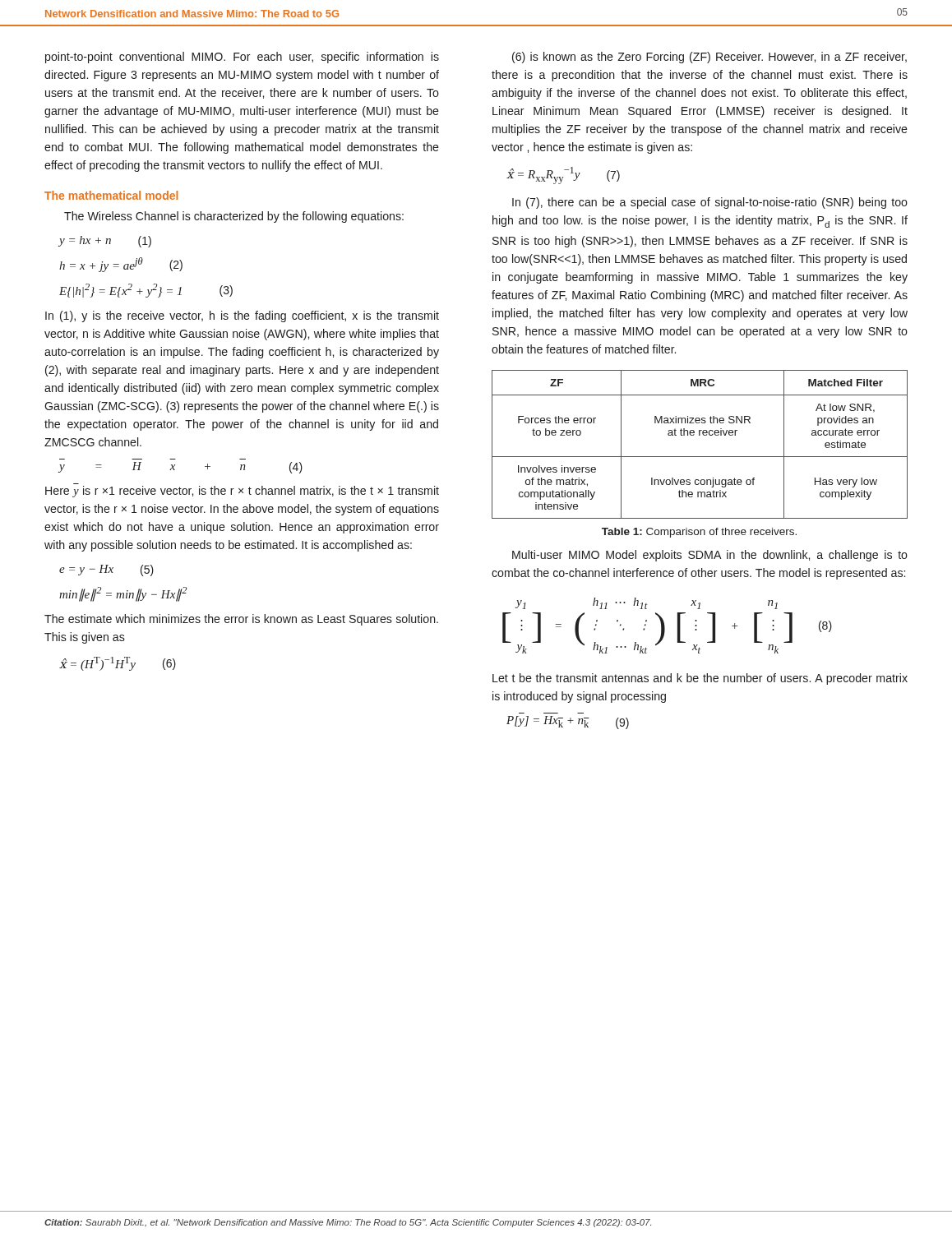Locate the text starting "y = hx + n"
The width and height of the screenshot is (952, 1233).
point(106,240)
